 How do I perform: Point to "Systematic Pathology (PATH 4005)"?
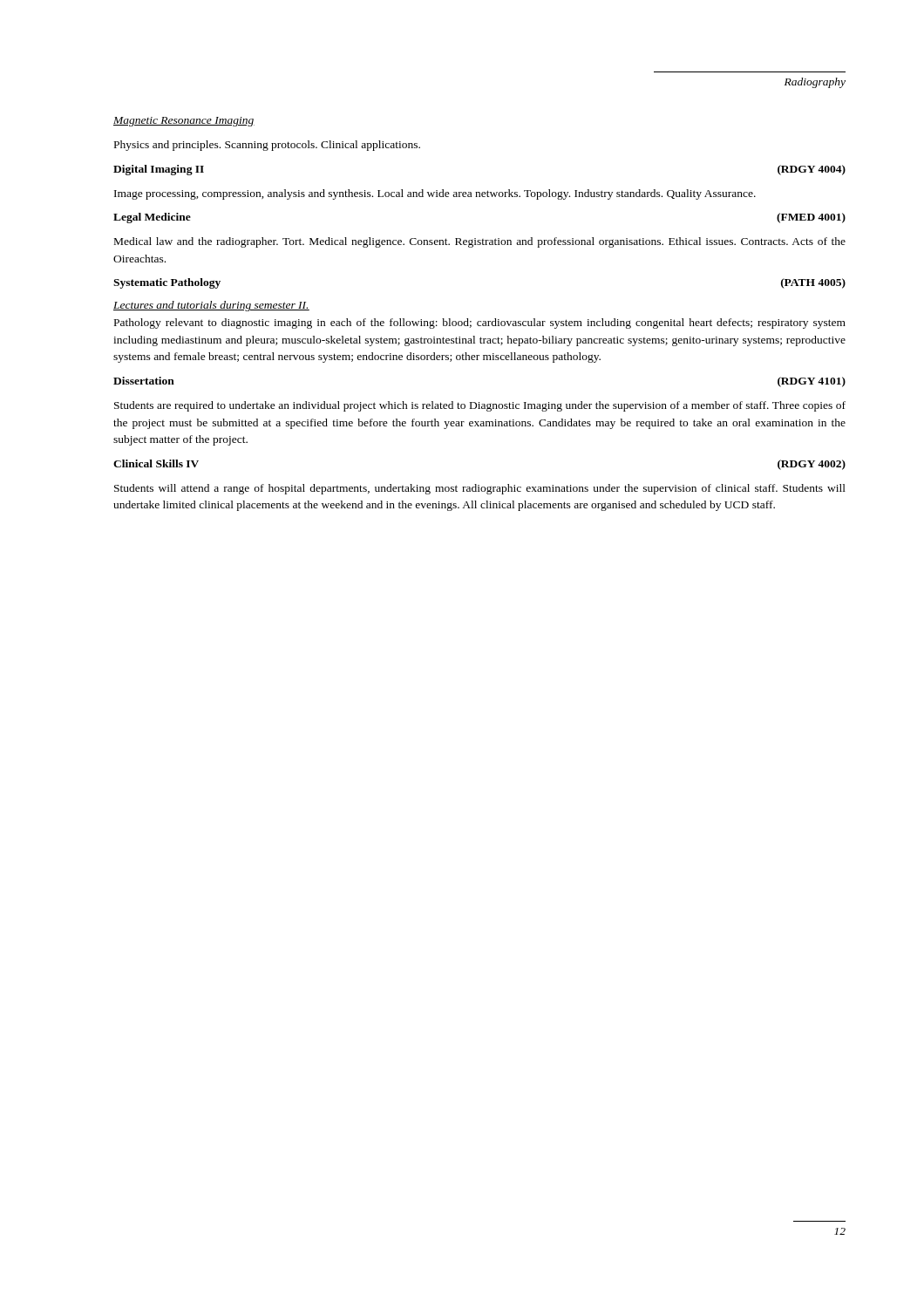177,282
